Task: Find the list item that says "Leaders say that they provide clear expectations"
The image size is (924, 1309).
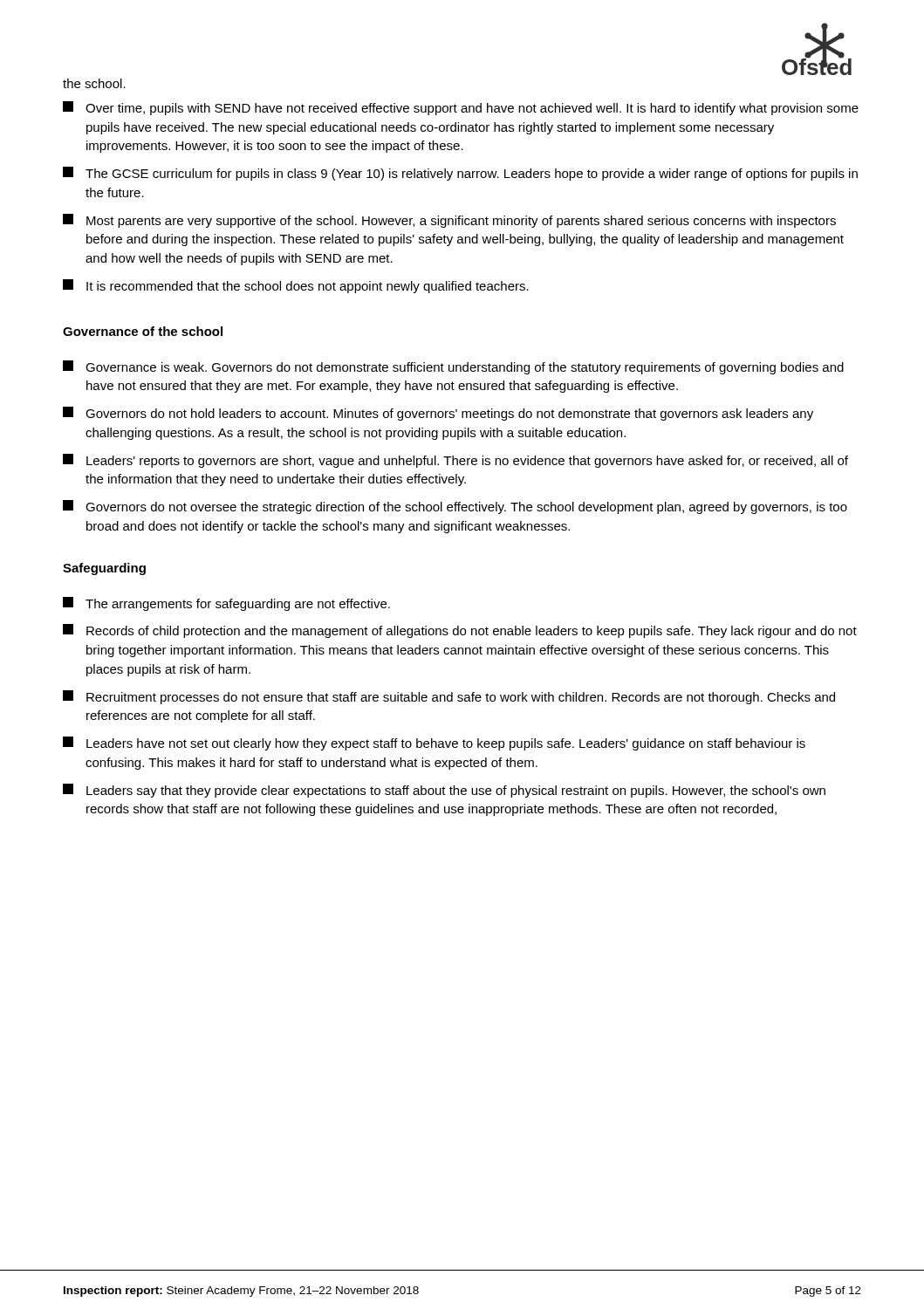Action: click(x=462, y=800)
